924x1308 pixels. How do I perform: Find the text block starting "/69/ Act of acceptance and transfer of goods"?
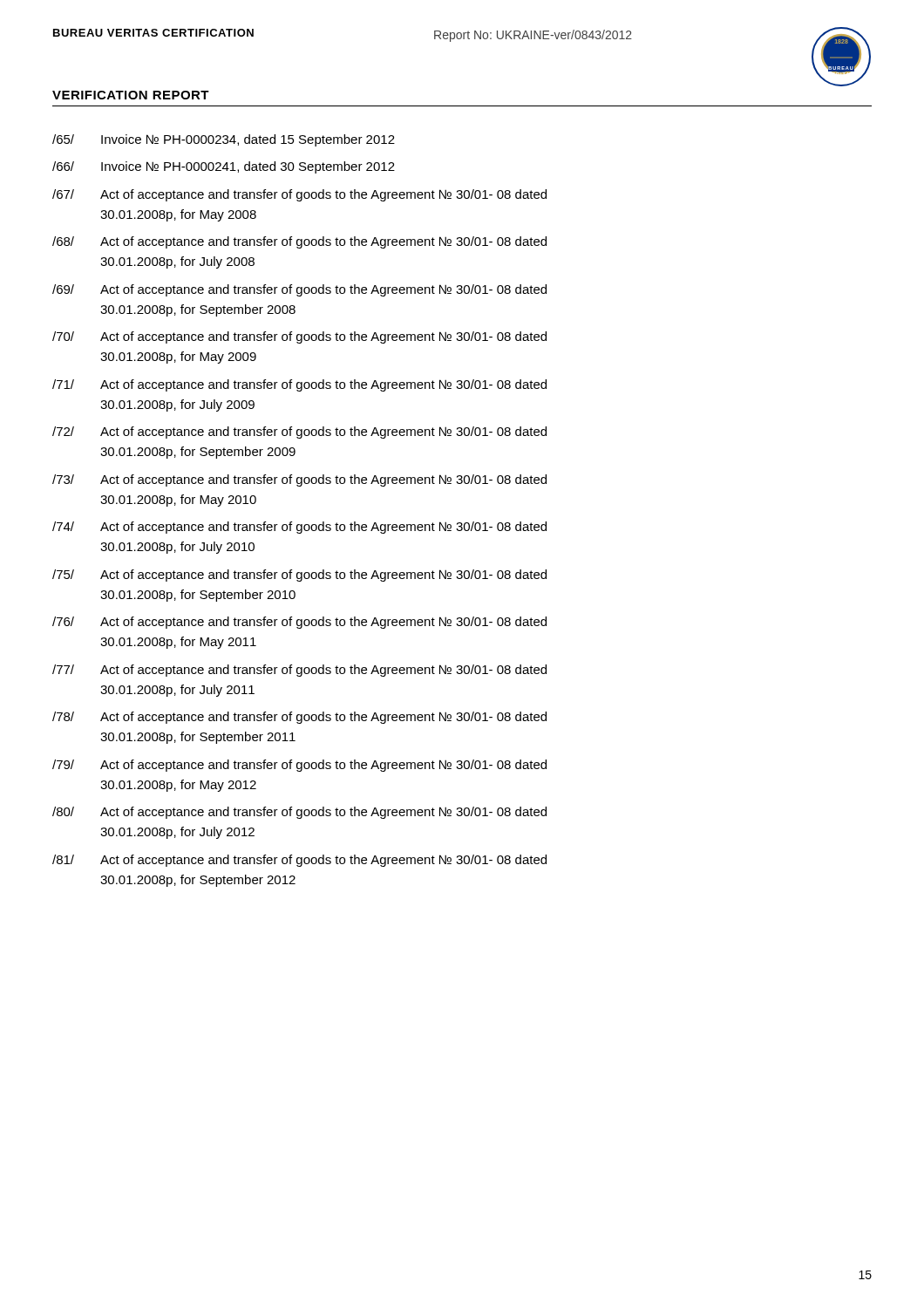click(462, 299)
